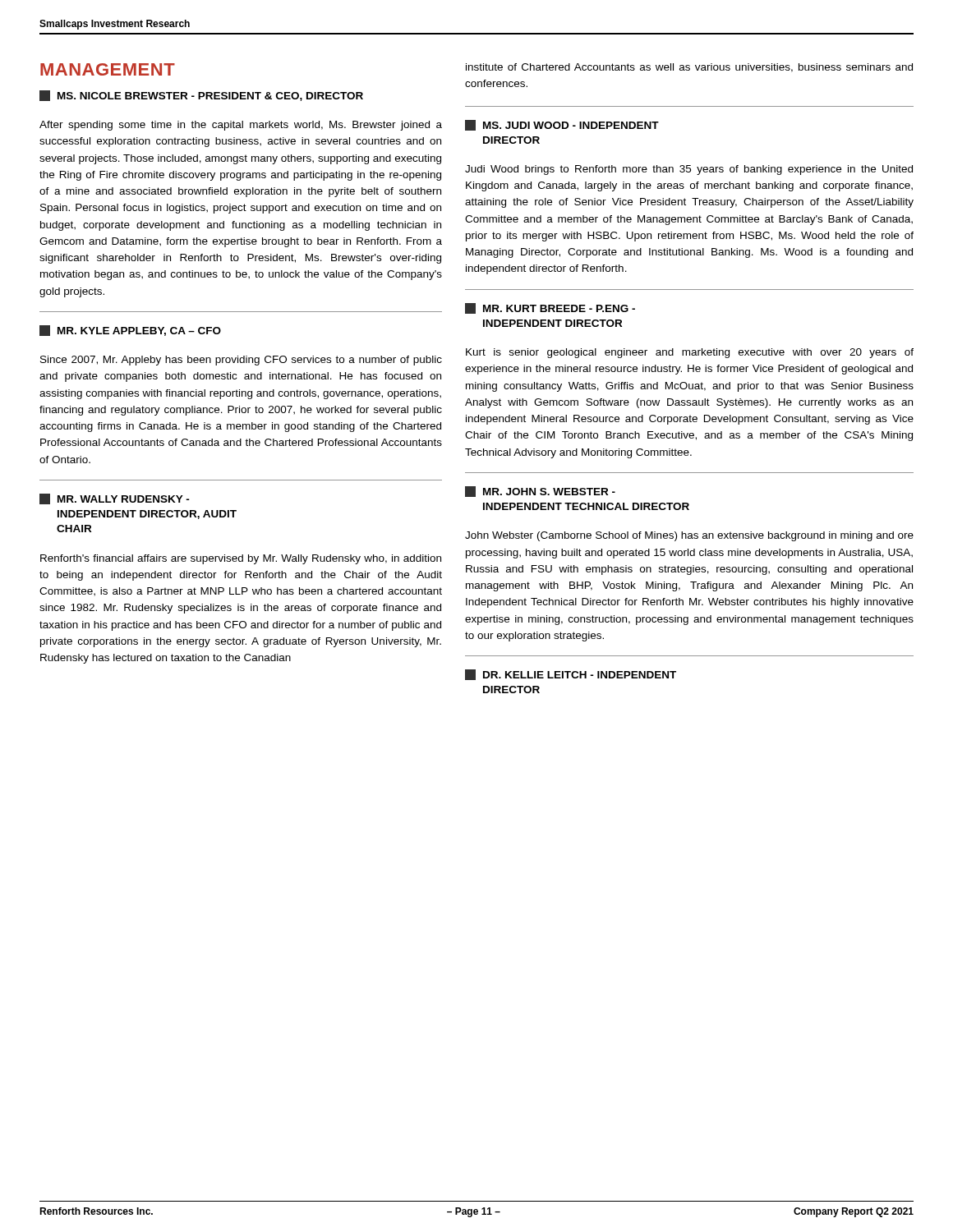Viewport: 953px width, 1232px height.
Task: Locate the element starting "After spending some time in the"
Action: (x=241, y=208)
